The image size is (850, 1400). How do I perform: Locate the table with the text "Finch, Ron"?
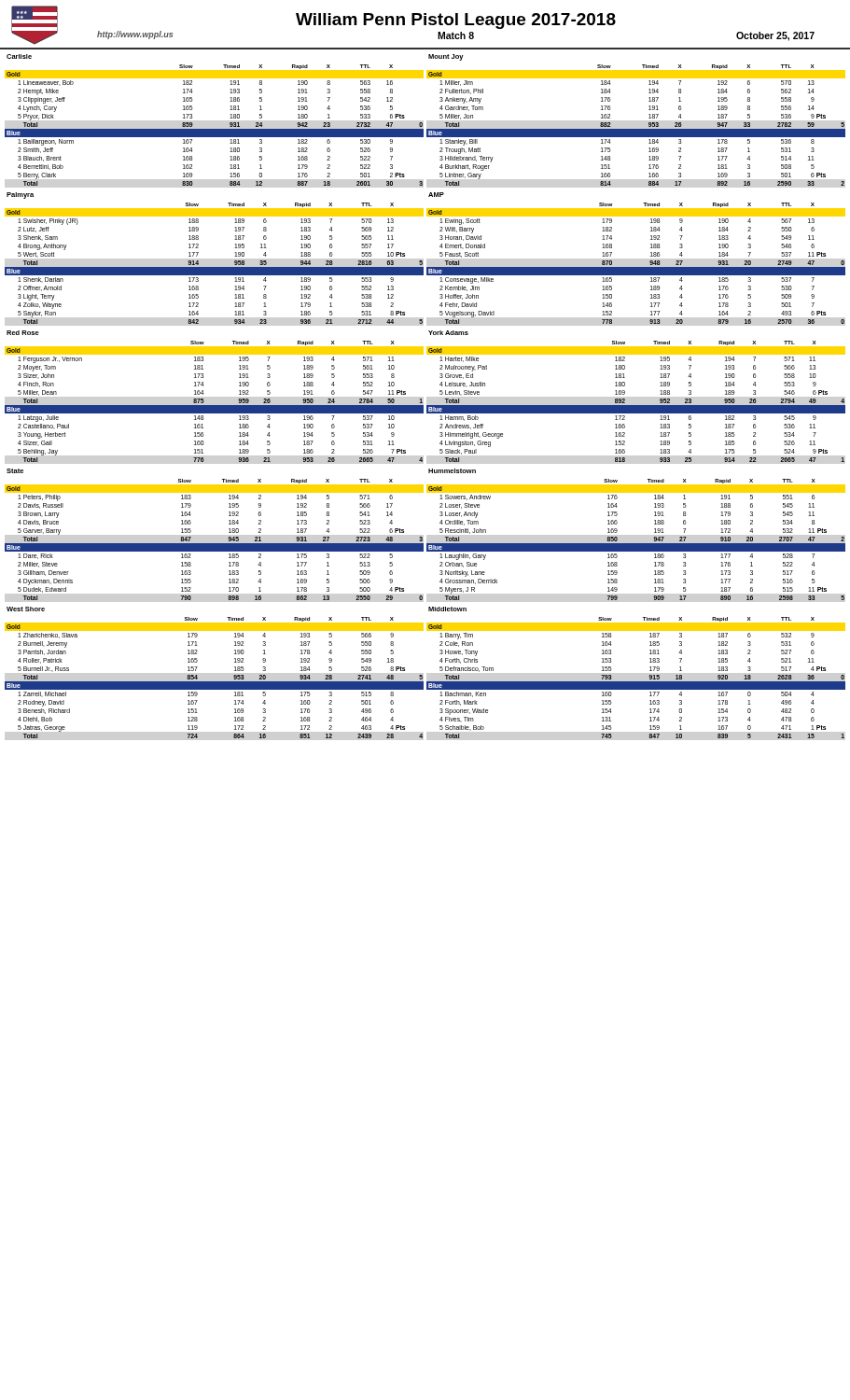[x=214, y=396]
